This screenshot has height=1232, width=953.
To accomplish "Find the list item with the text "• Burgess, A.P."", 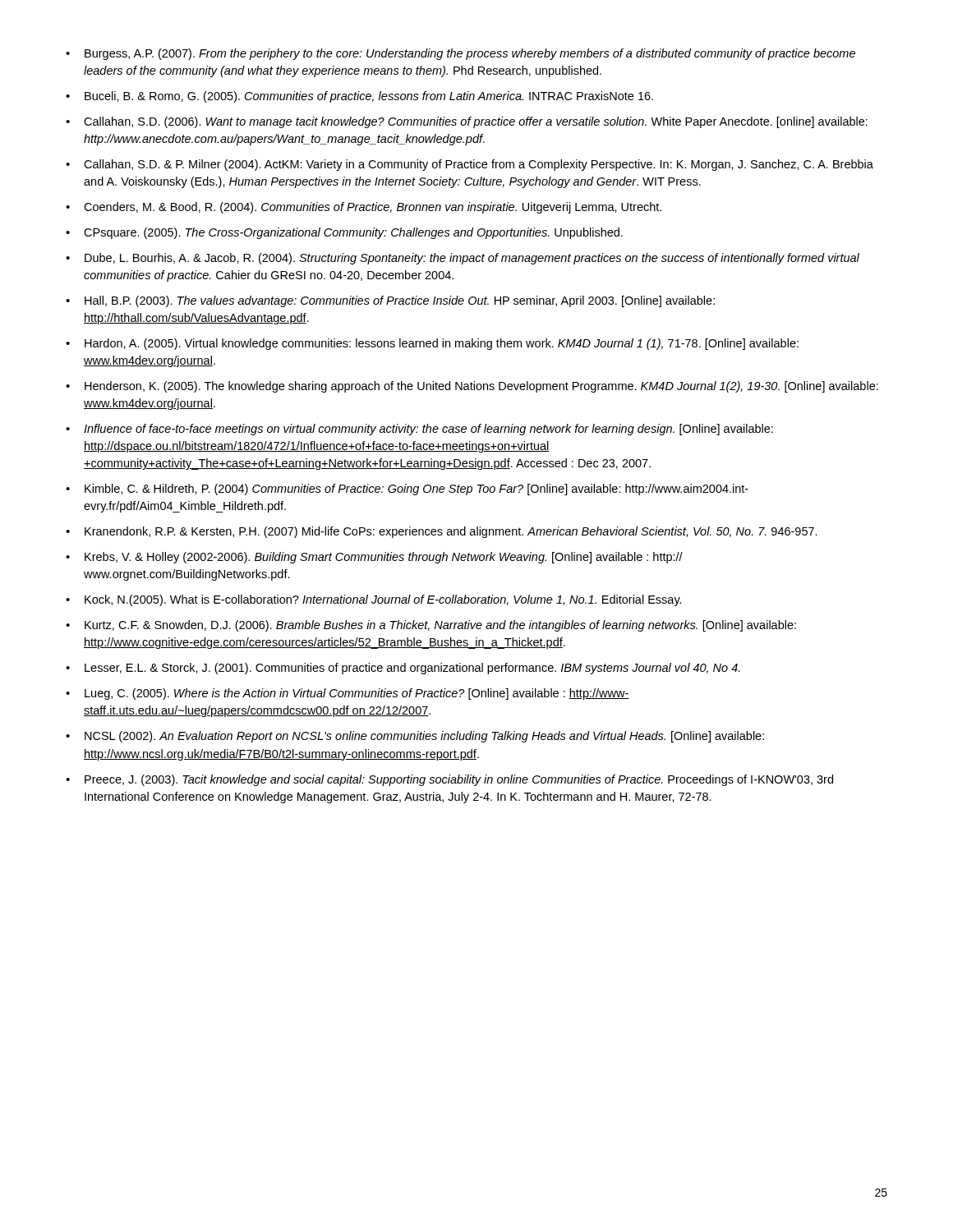I will [x=476, y=62].
